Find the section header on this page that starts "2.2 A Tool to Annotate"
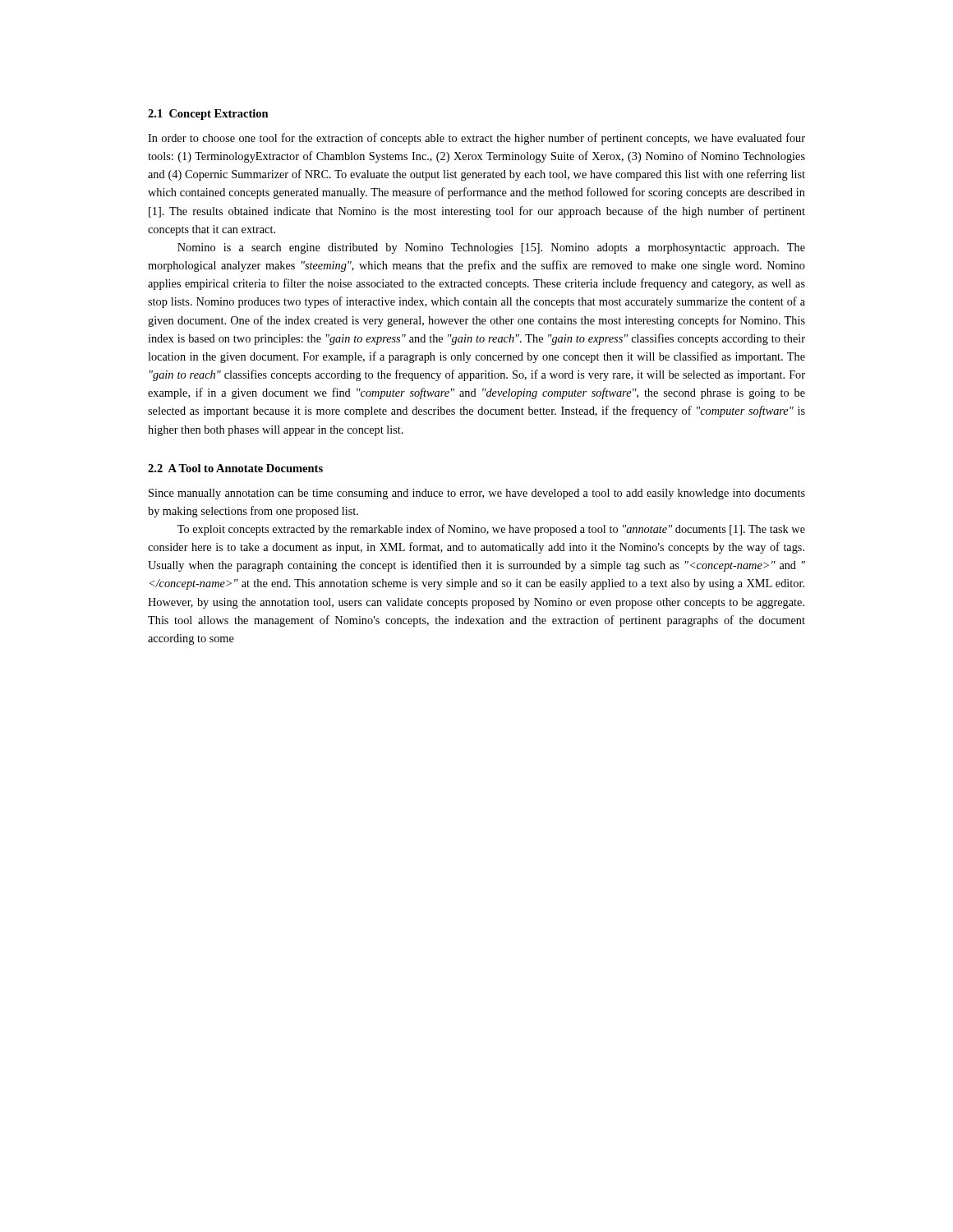 click(x=235, y=468)
